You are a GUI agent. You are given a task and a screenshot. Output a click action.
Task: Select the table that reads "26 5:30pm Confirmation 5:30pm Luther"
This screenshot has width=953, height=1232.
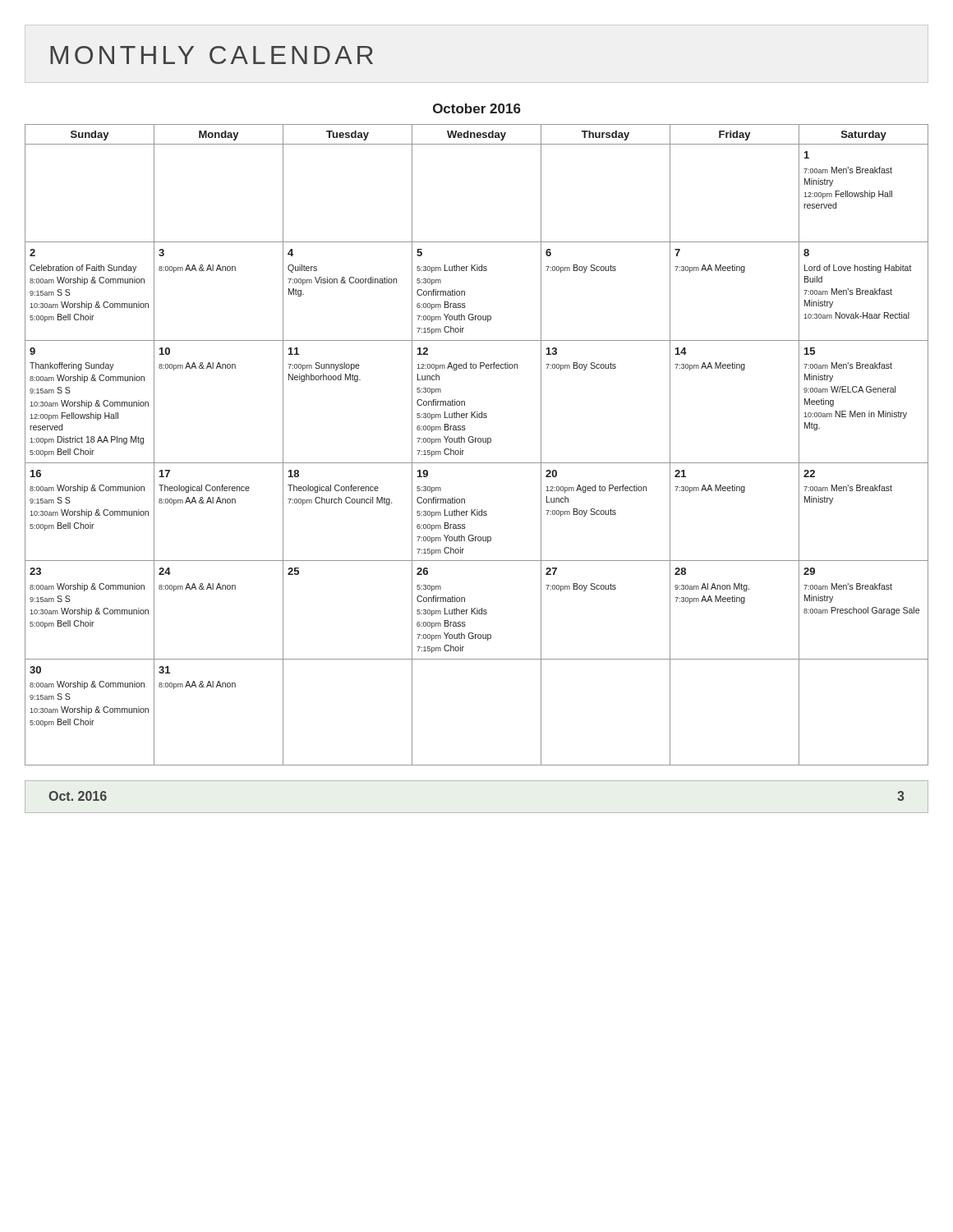pyautogui.click(x=476, y=445)
